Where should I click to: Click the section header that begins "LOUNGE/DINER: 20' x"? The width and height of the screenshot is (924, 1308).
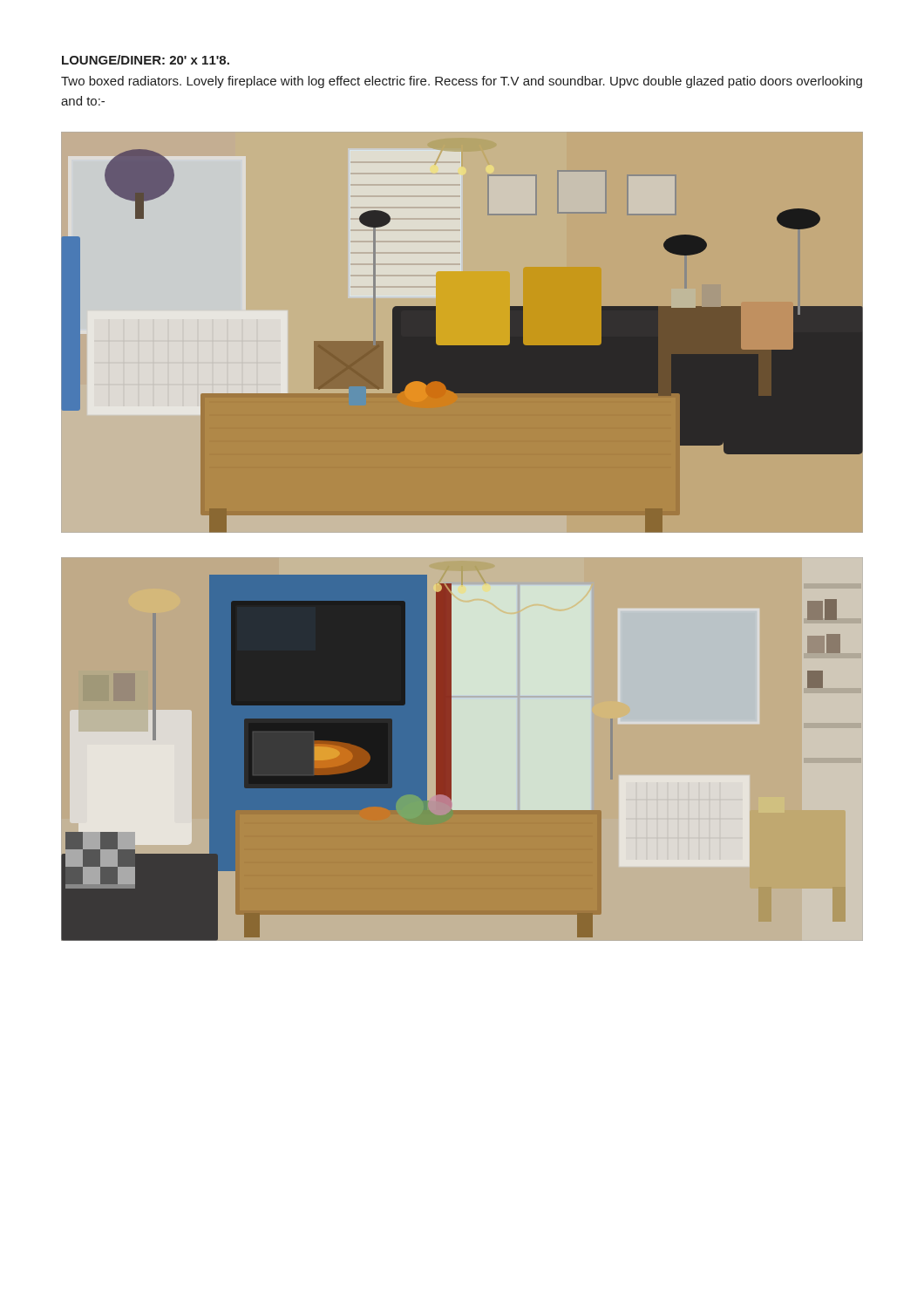145,60
